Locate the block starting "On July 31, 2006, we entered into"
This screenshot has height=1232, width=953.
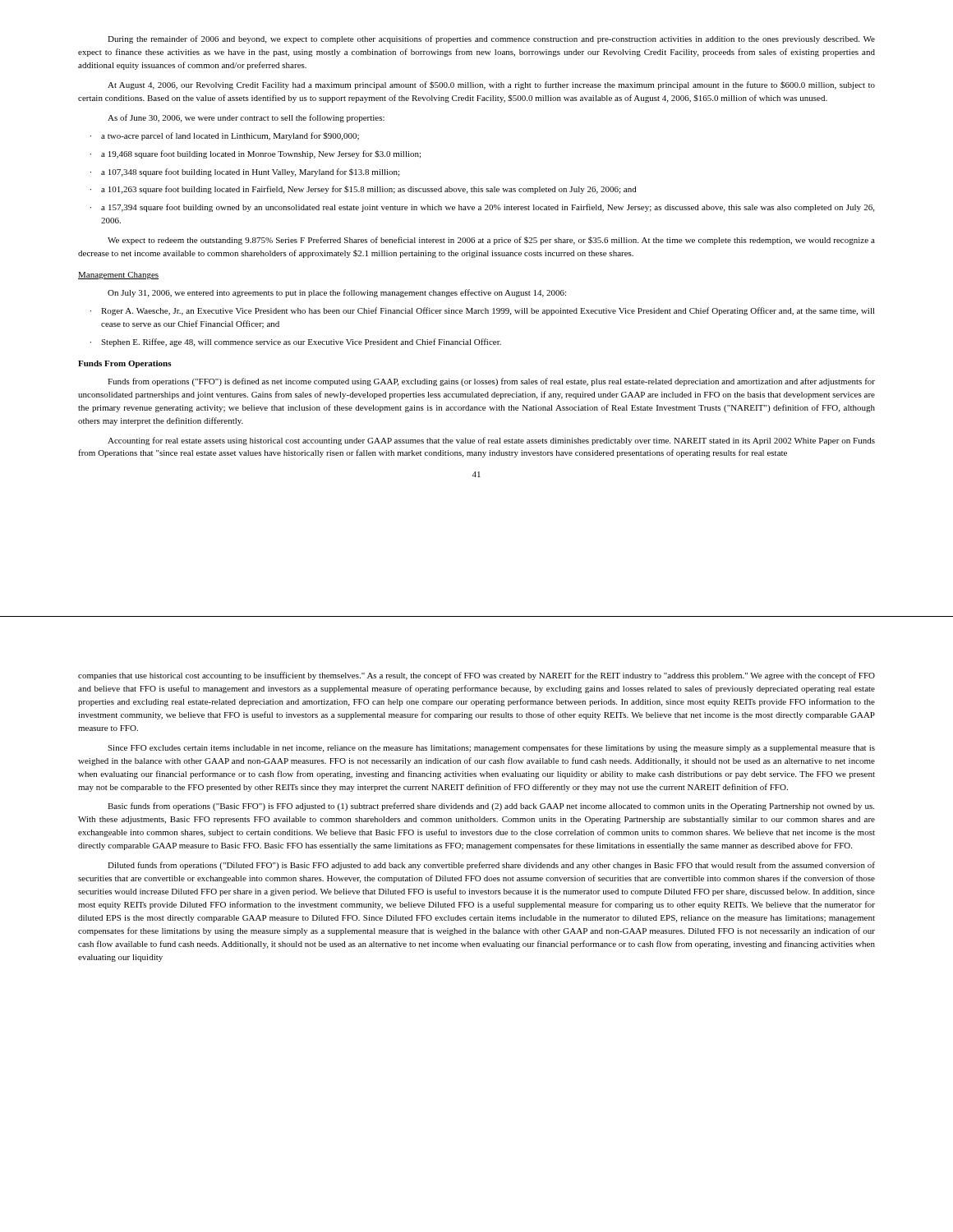[x=491, y=293]
